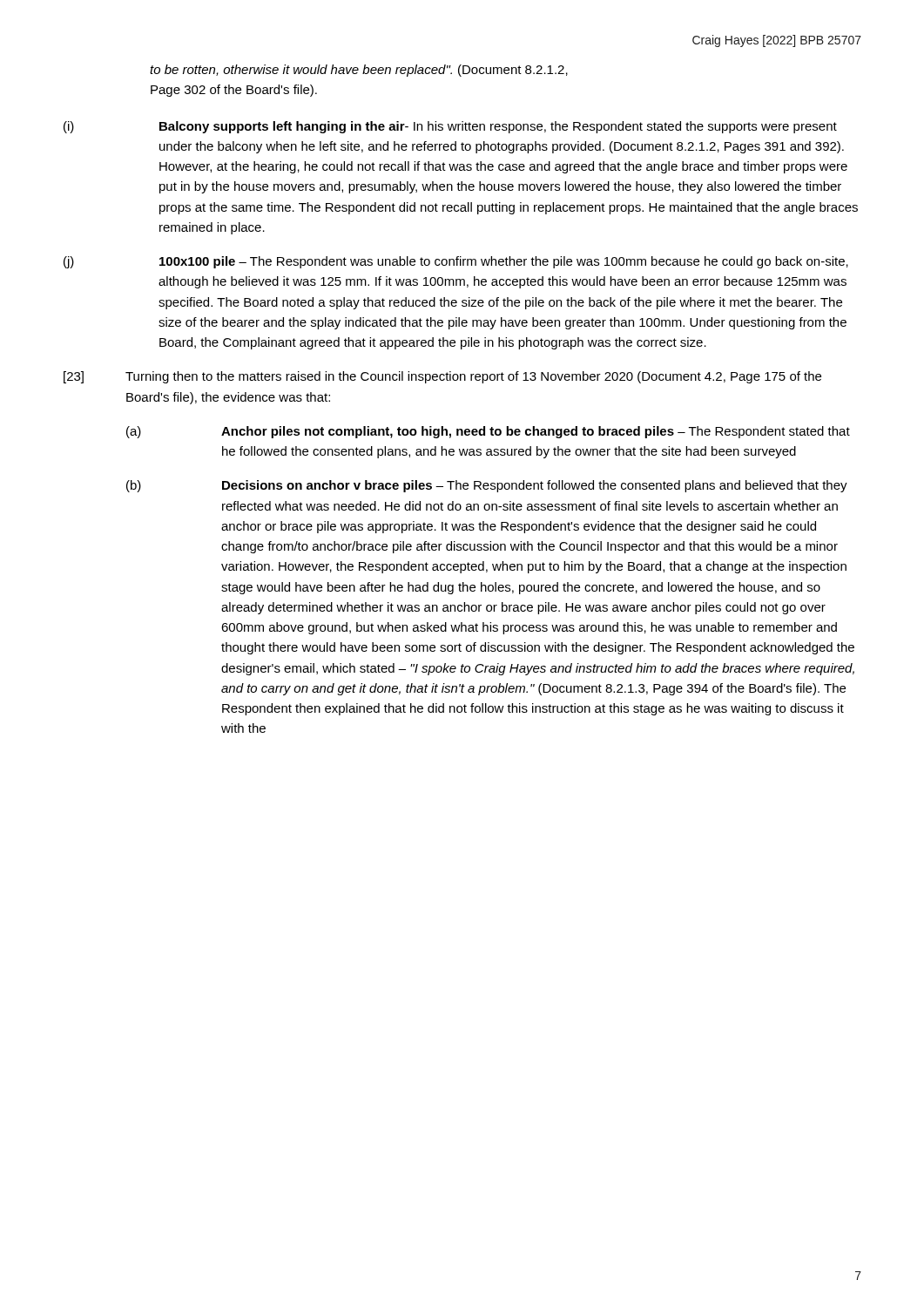Find the list item that says "(i) Balcony supports left hanging in the air-"
The height and width of the screenshot is (1307, 924).
[x=462, y=176]
